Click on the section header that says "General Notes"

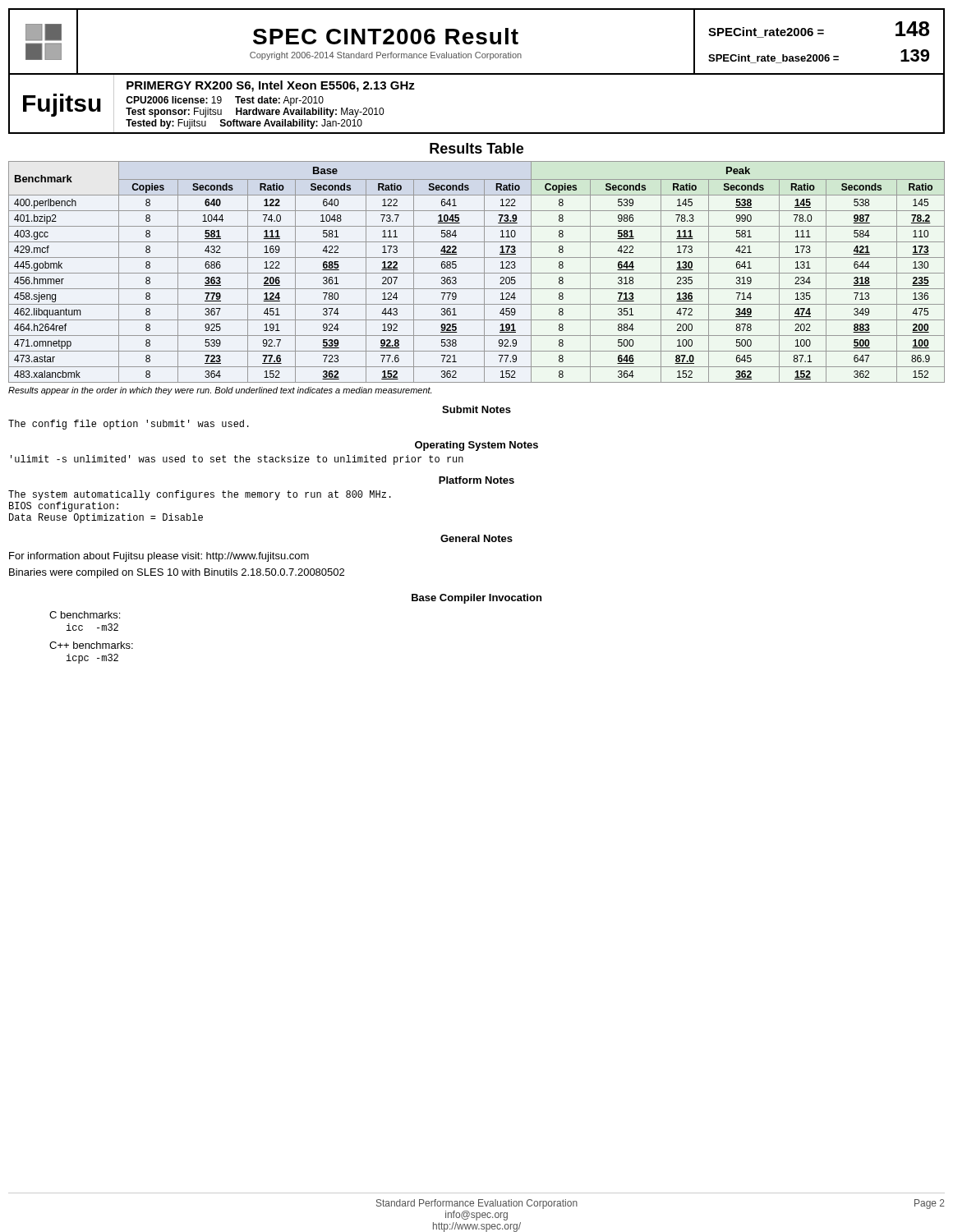point(476,538)
